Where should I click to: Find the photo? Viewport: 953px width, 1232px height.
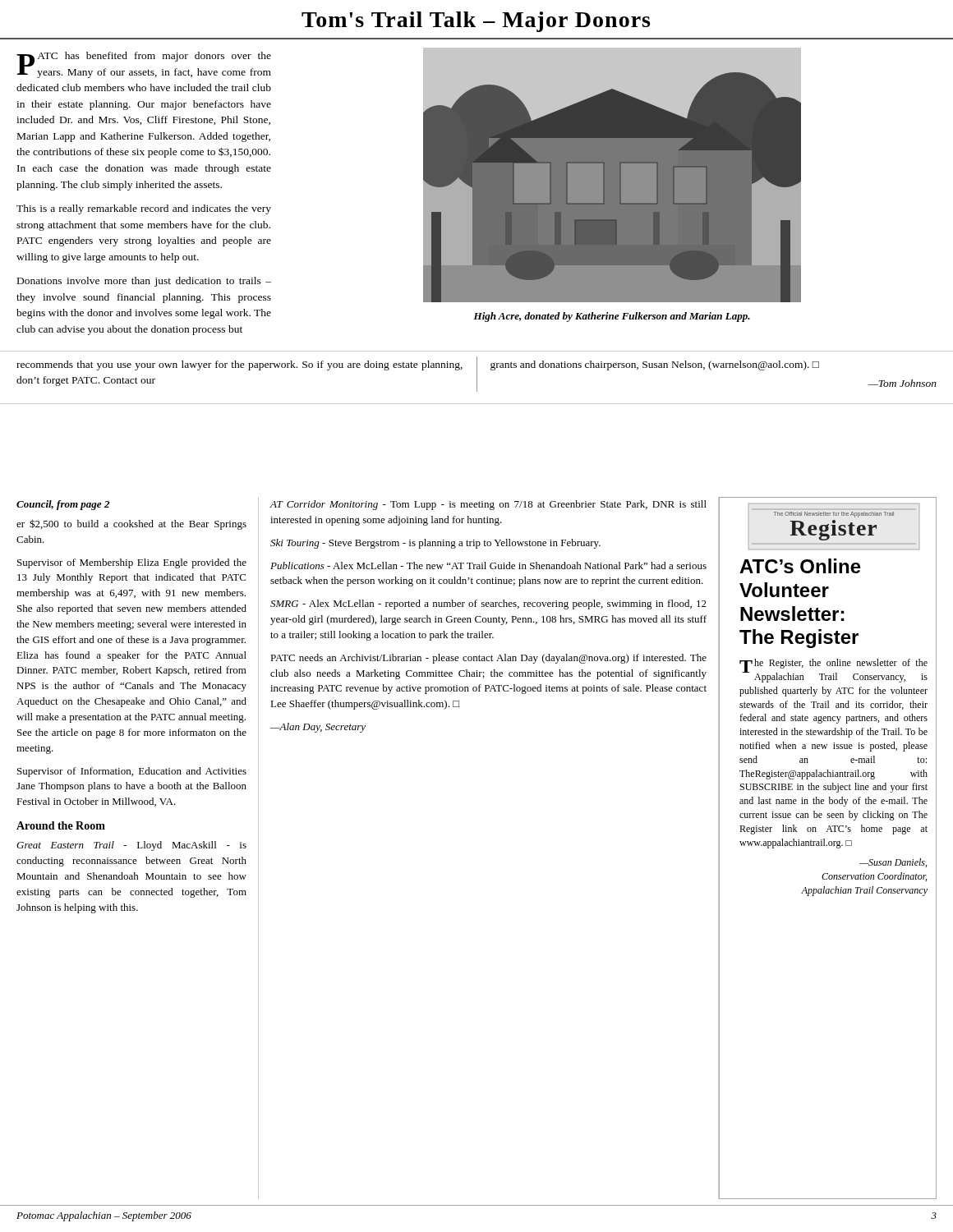[612, 177]
